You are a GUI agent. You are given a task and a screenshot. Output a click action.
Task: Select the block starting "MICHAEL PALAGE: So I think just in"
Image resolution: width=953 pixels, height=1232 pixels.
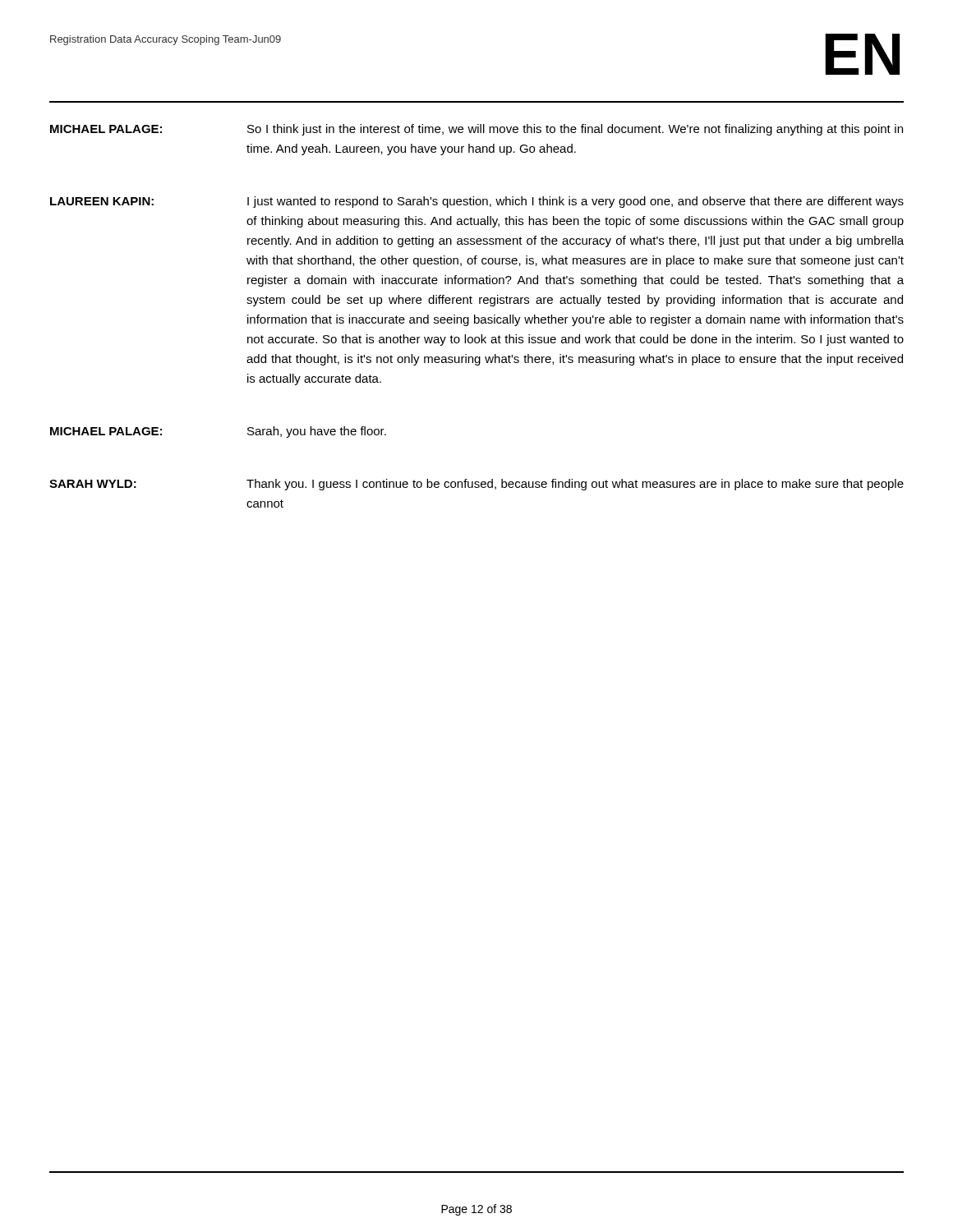pos(476,139)
